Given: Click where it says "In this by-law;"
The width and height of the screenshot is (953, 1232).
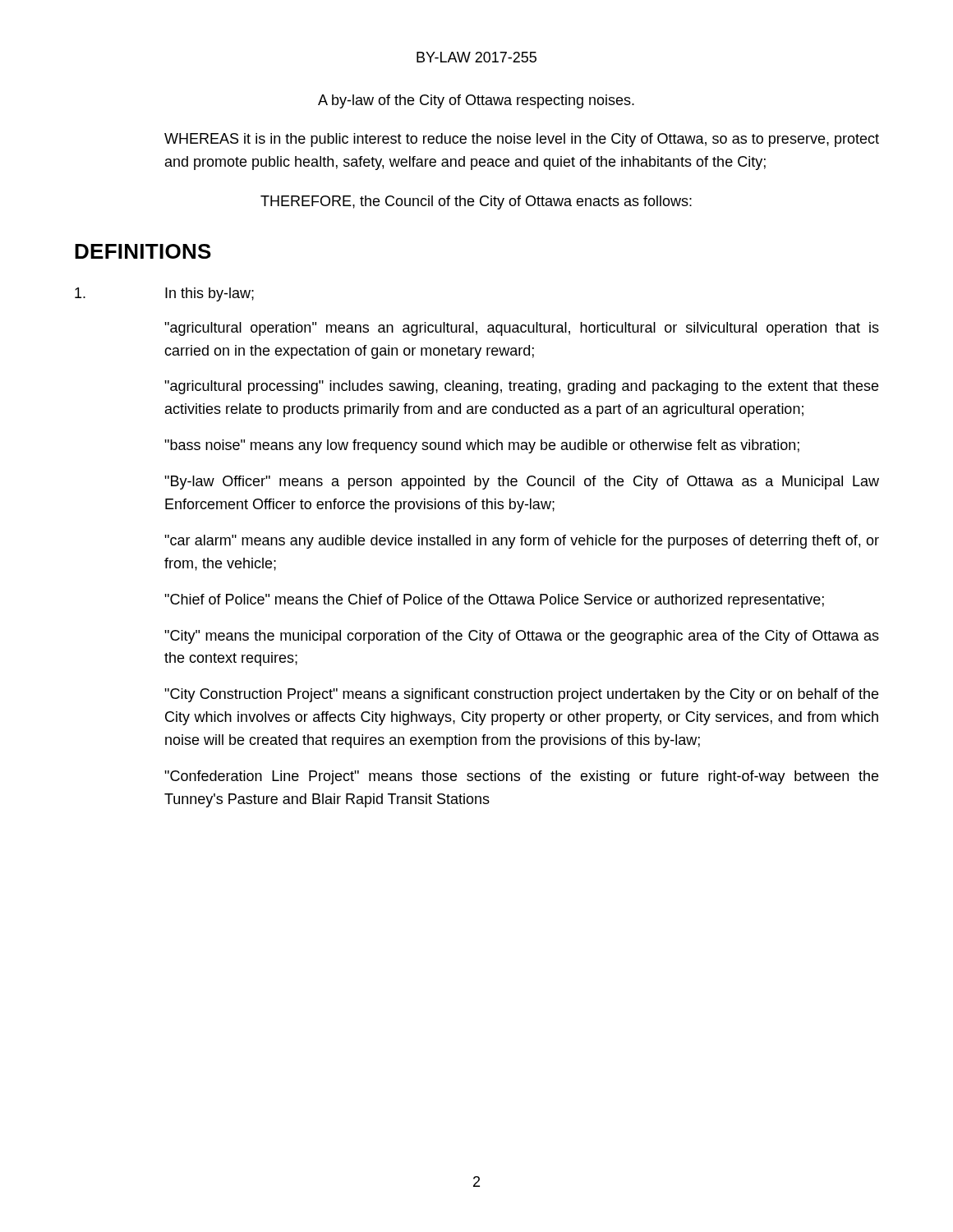Looking at the screenshot, I should [164, 294].
